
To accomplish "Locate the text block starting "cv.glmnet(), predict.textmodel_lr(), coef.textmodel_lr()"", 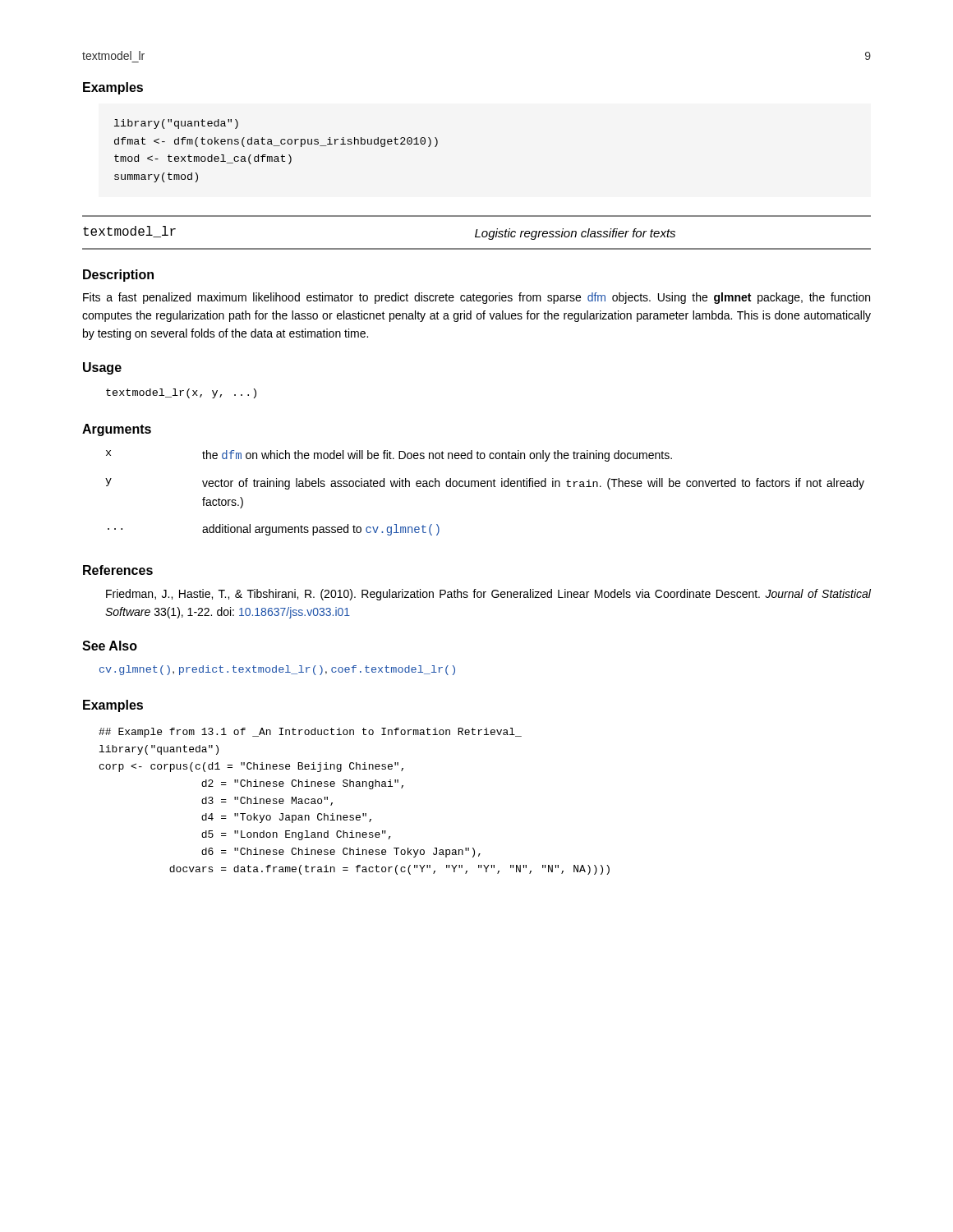I will [x=278, y=670].
